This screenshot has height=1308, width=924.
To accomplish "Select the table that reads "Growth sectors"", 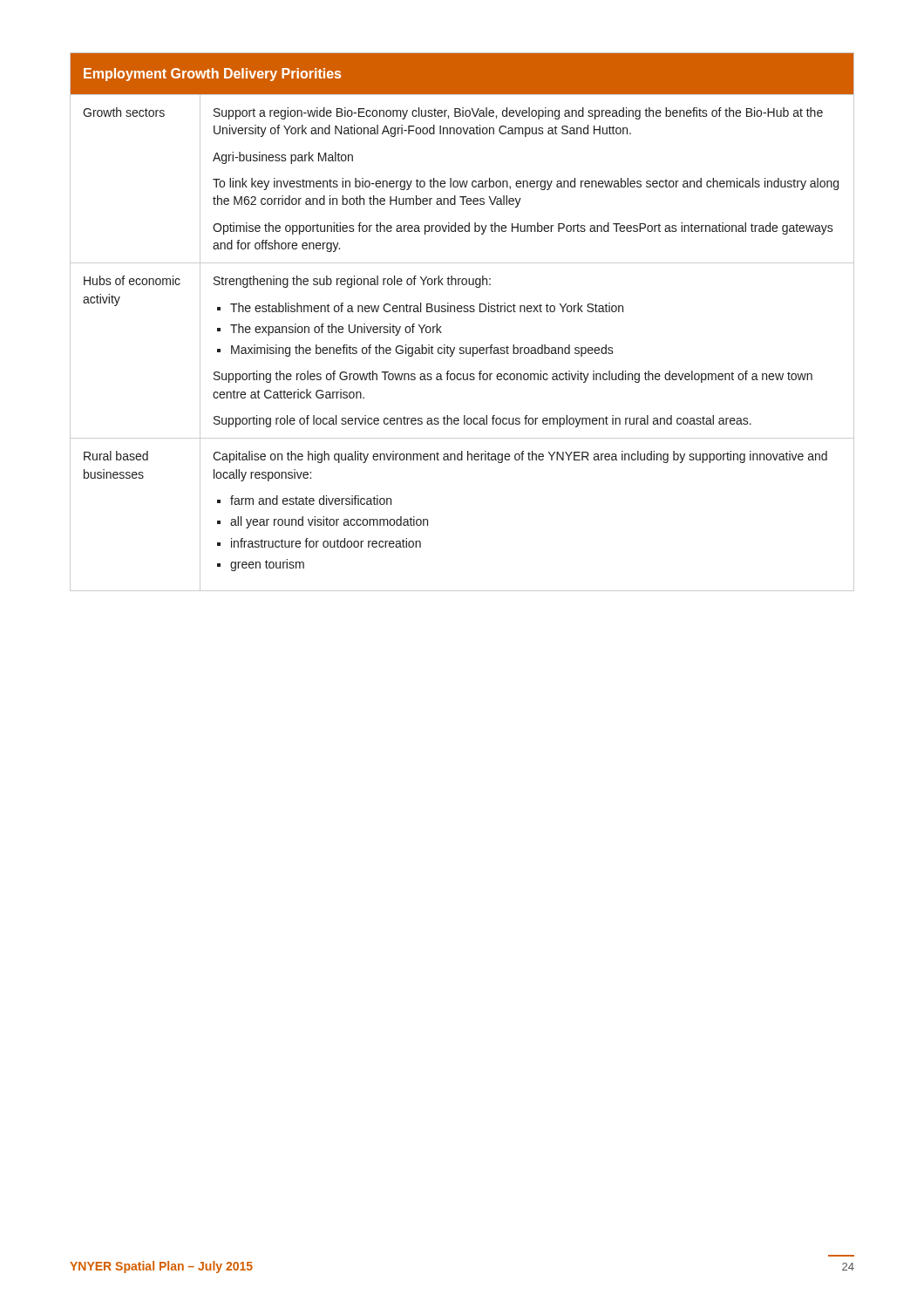I will click(x=462, y=322).
